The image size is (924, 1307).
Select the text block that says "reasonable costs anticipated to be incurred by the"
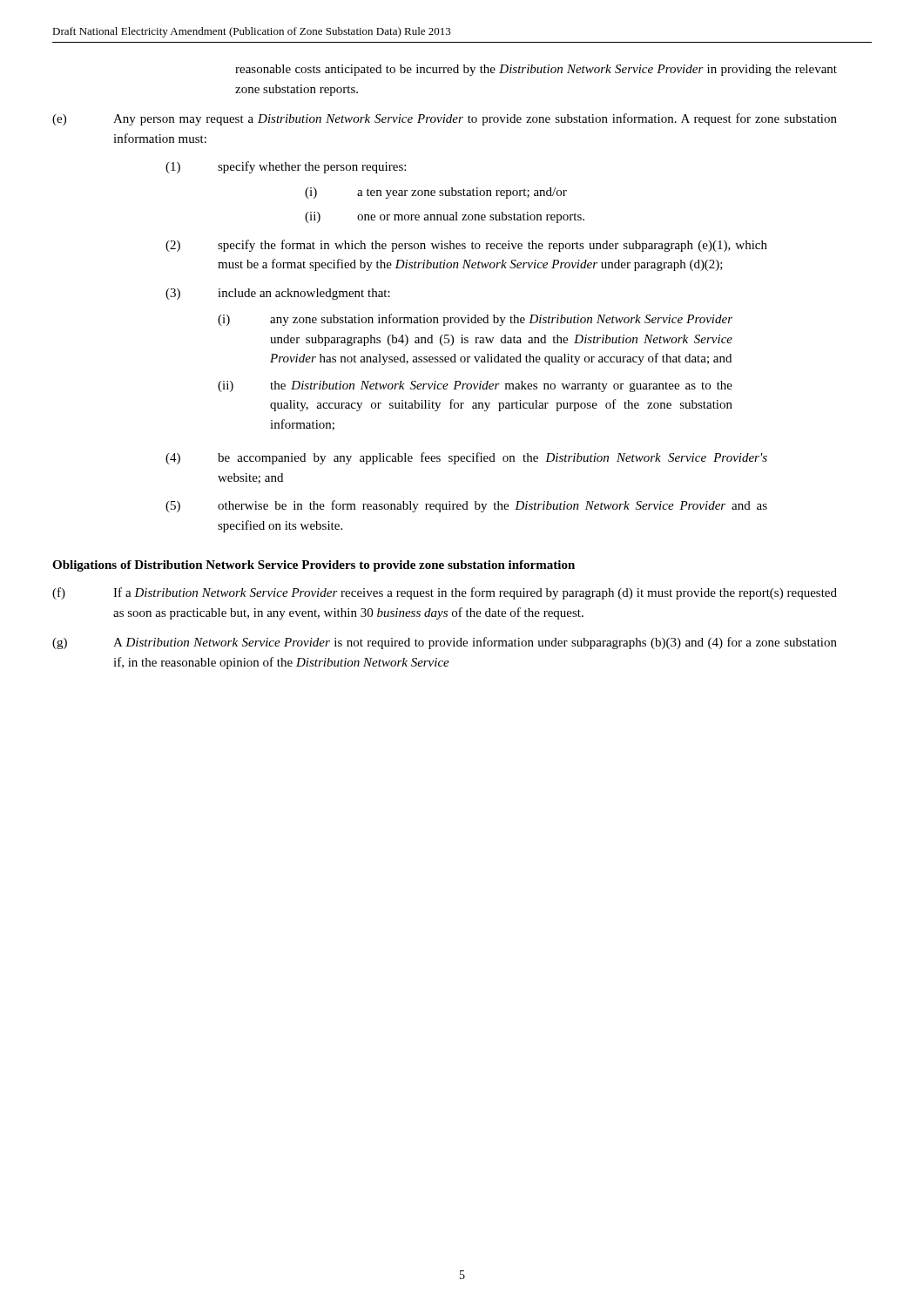[x=536, y=79]
